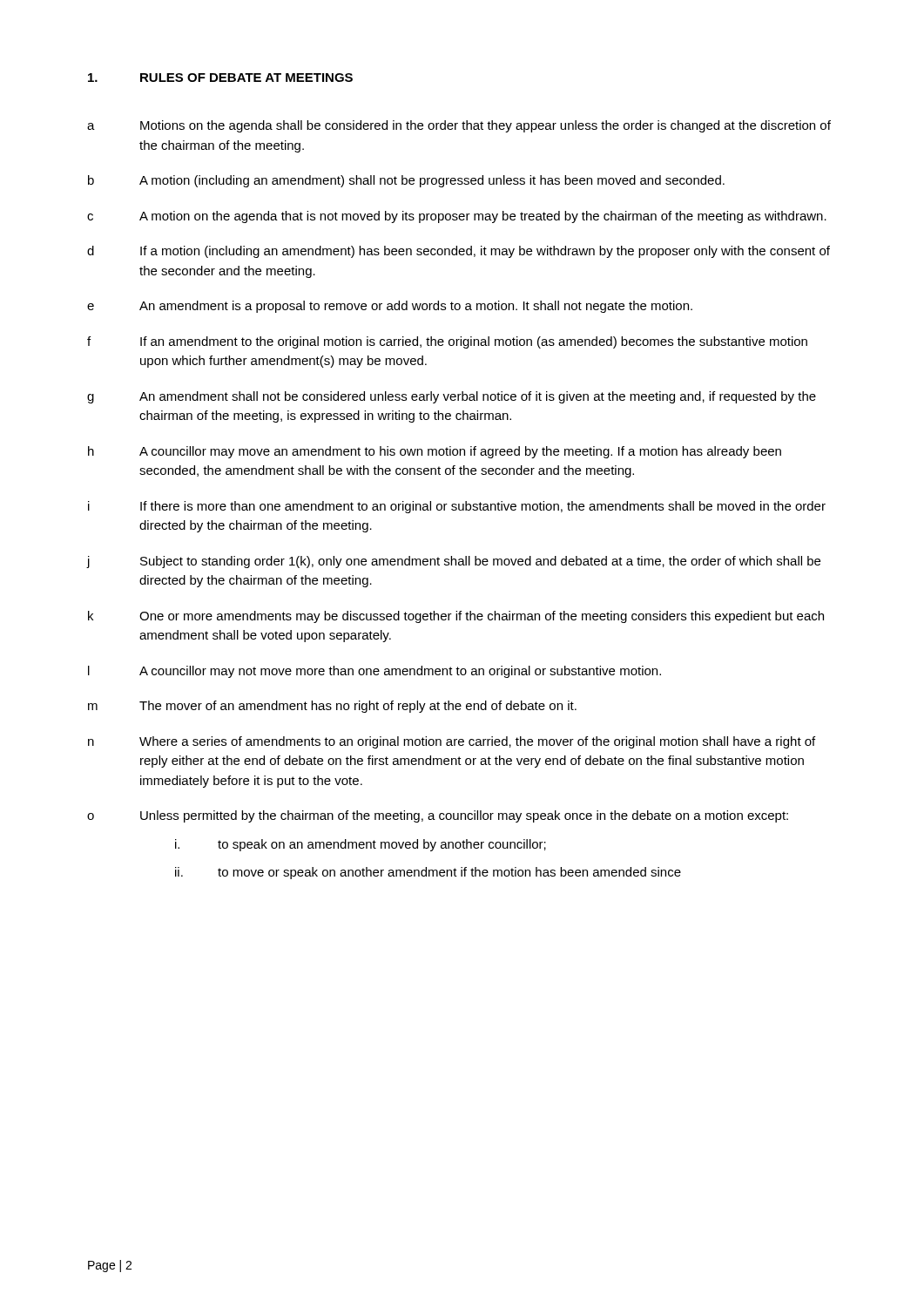Locate the block of text that opens with "i If there is more than one amendment"
This screenshot has width=924, height=1307.
click(462, 516)
